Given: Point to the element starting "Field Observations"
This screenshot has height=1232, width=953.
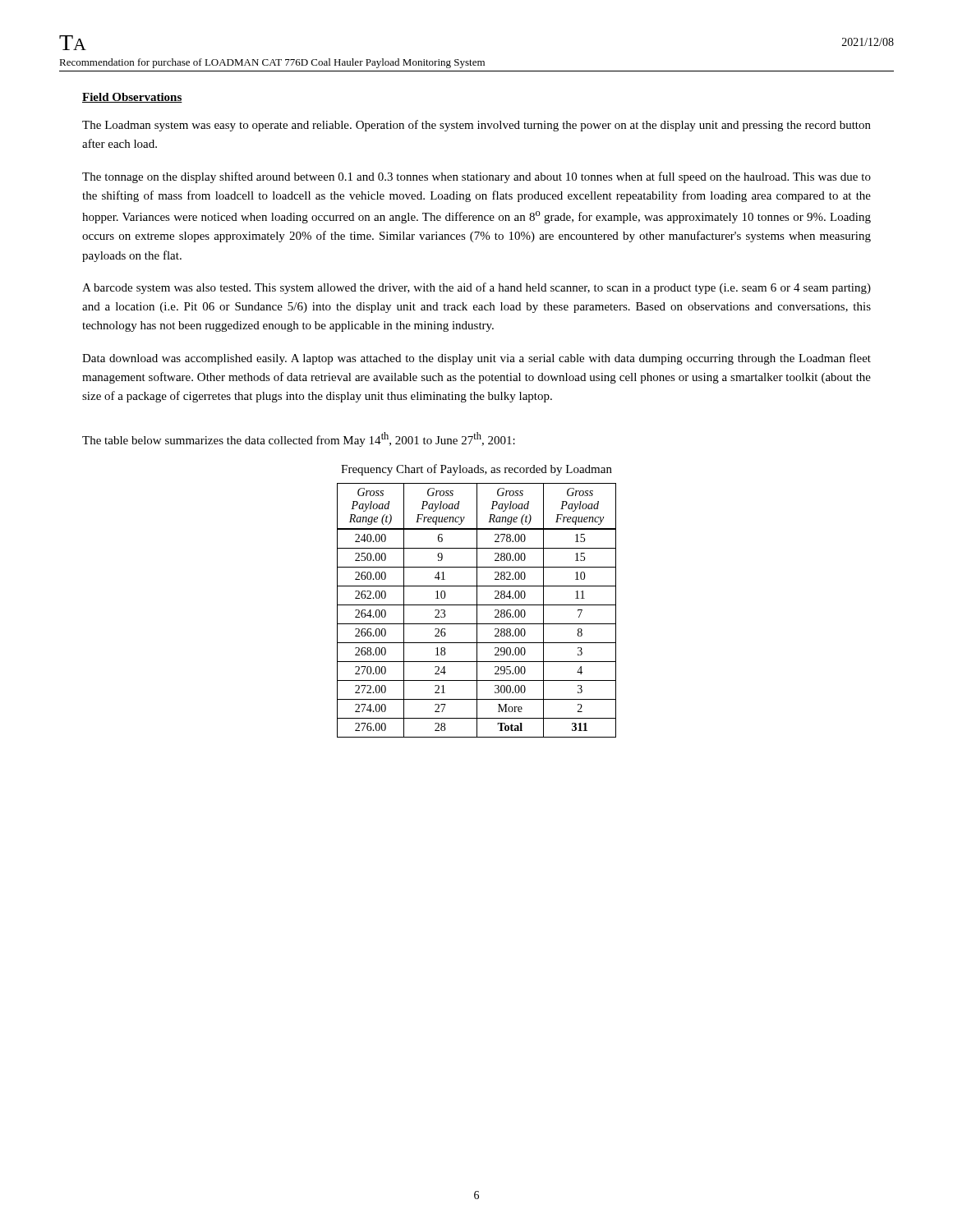Looking at the screenshot, I should [132, 97].
